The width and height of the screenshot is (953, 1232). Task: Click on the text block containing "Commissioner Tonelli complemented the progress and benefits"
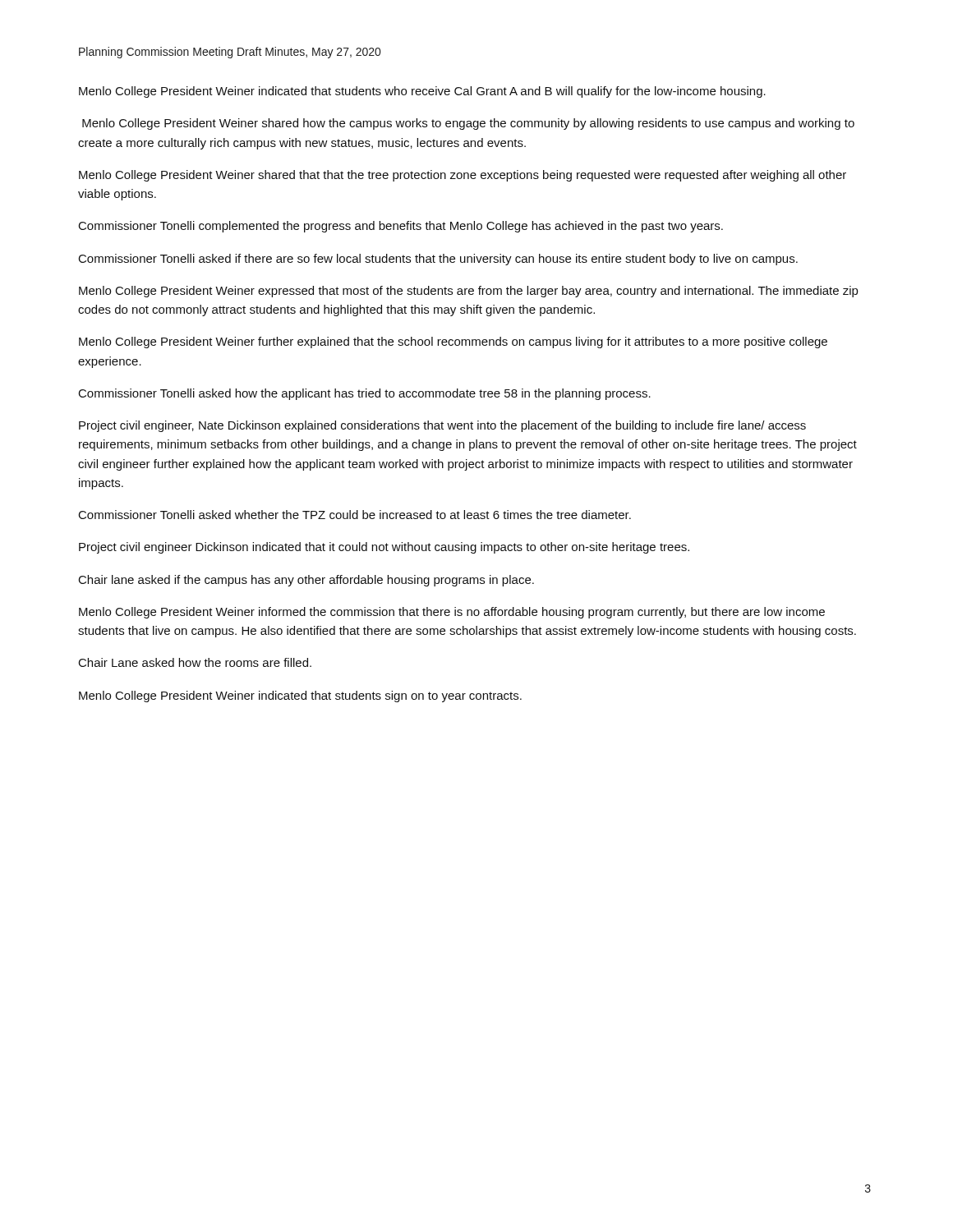coord(401,226)
